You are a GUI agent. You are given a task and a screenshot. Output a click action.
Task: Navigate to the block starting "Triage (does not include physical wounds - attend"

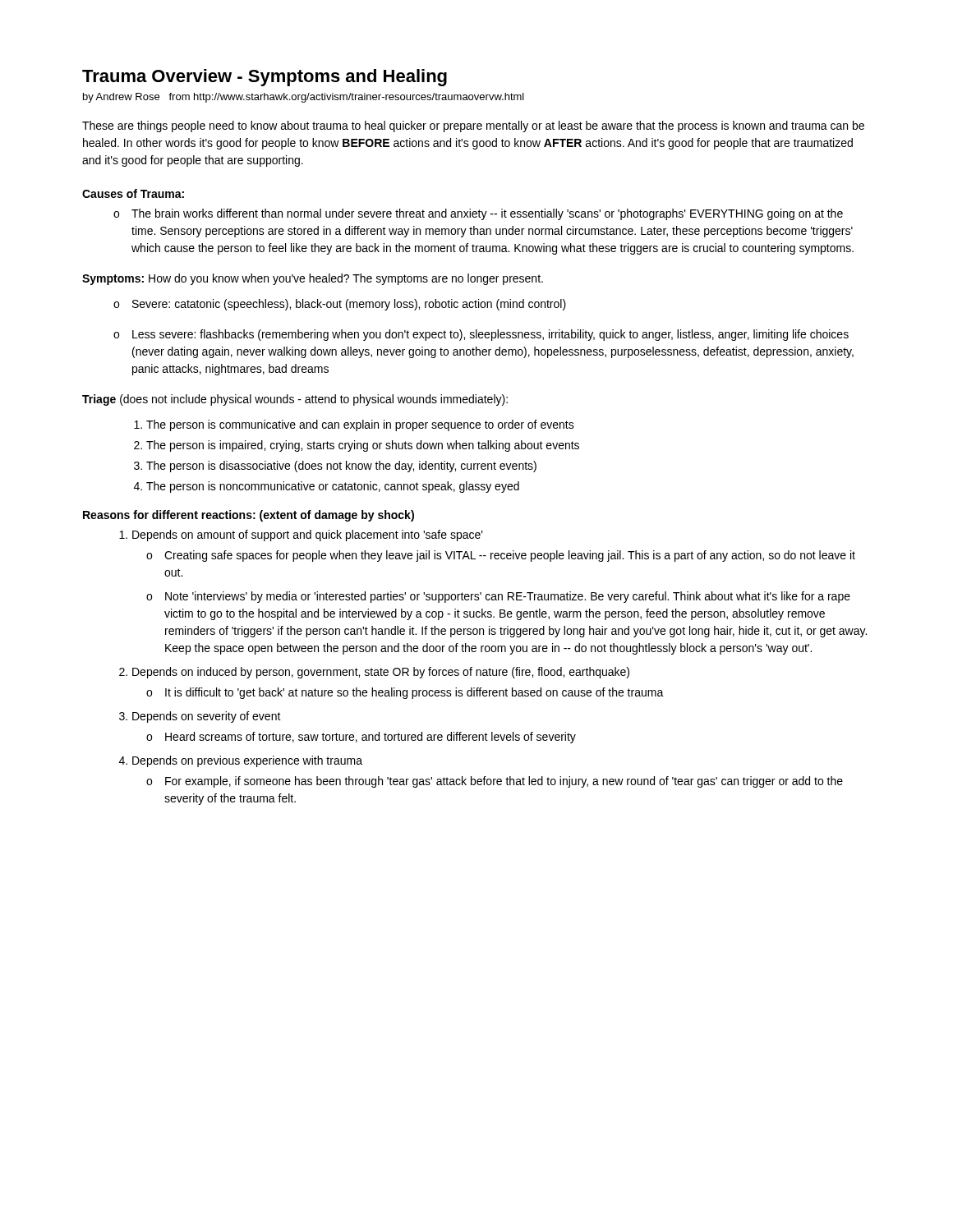click(x=295, y=399)
